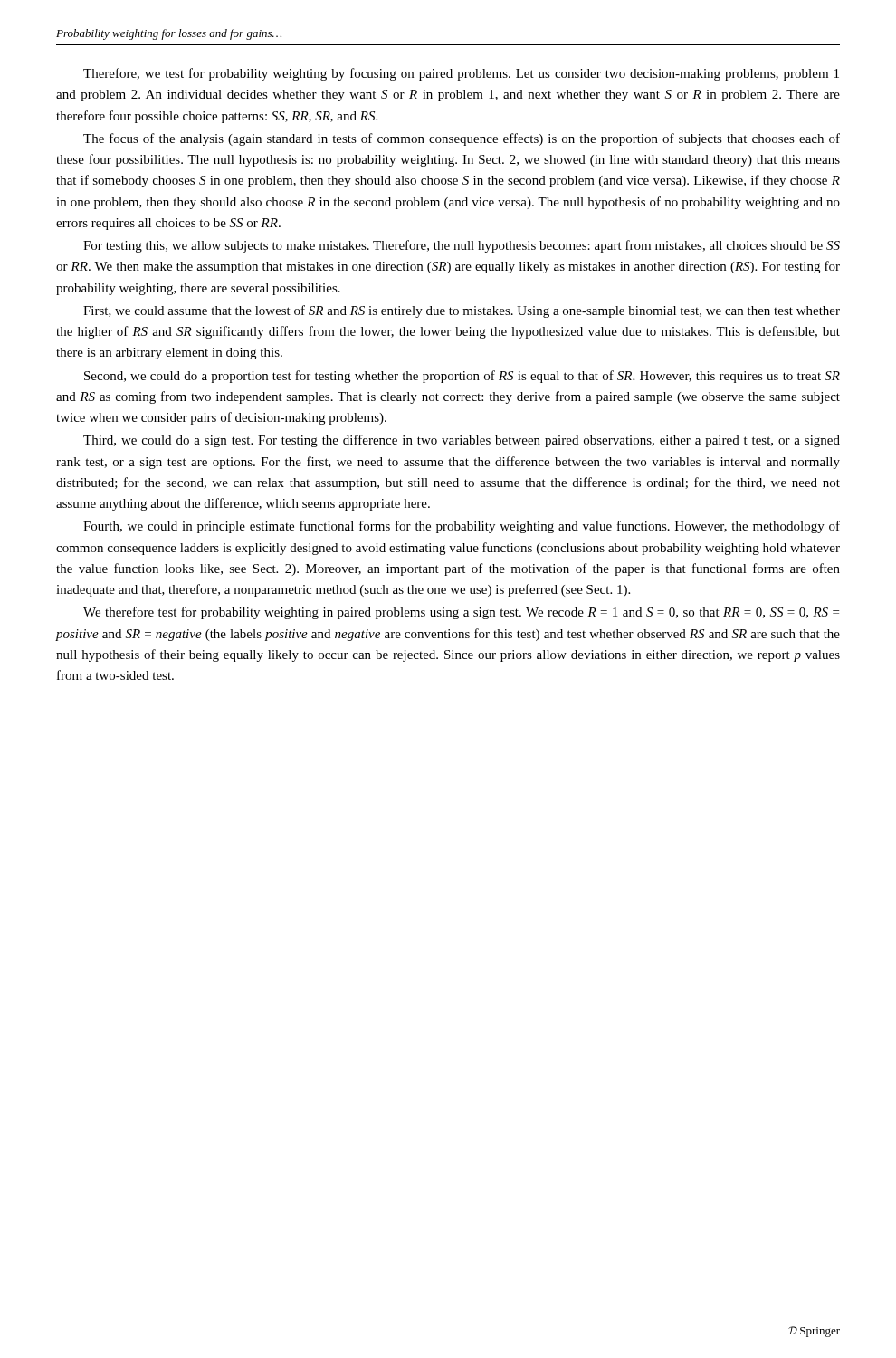This screenshot has width=896, height=1358.
Task: Select the text block starting "Second, we could"
Action: (x=448, y=397)
